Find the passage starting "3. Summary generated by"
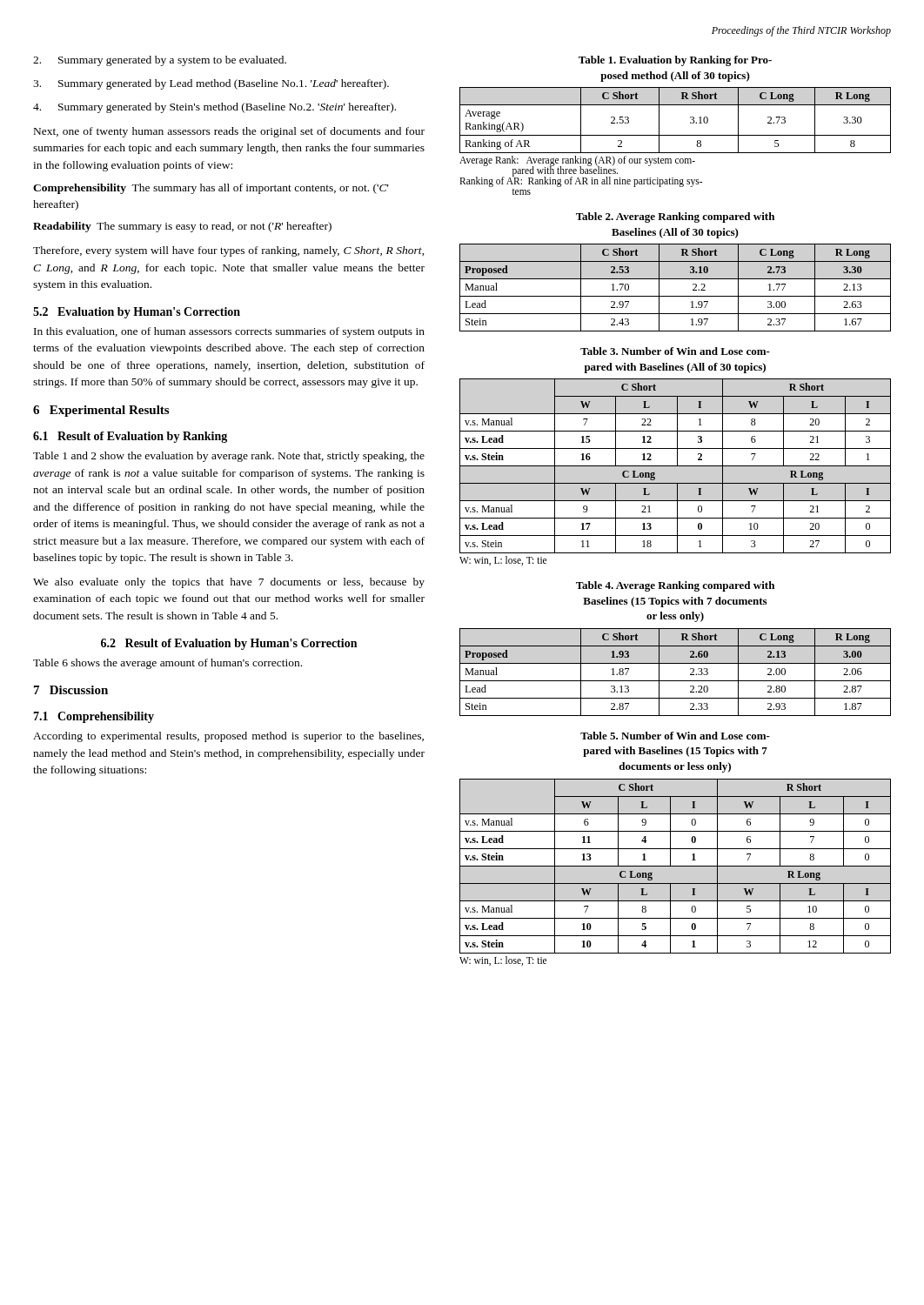This screenshot has width=924, height=1305. coord(211,84)
